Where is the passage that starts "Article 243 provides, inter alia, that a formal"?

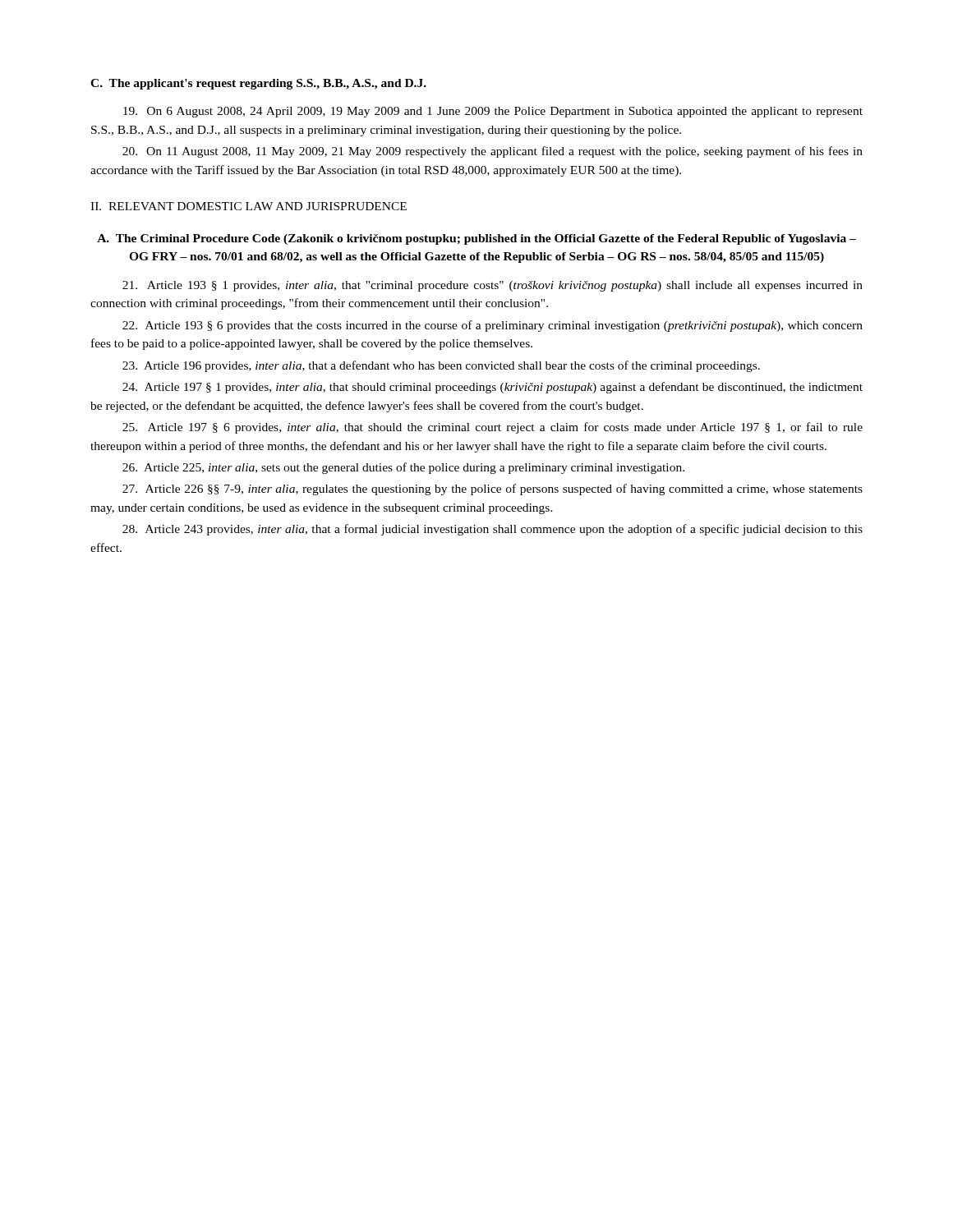pos(476,539)
